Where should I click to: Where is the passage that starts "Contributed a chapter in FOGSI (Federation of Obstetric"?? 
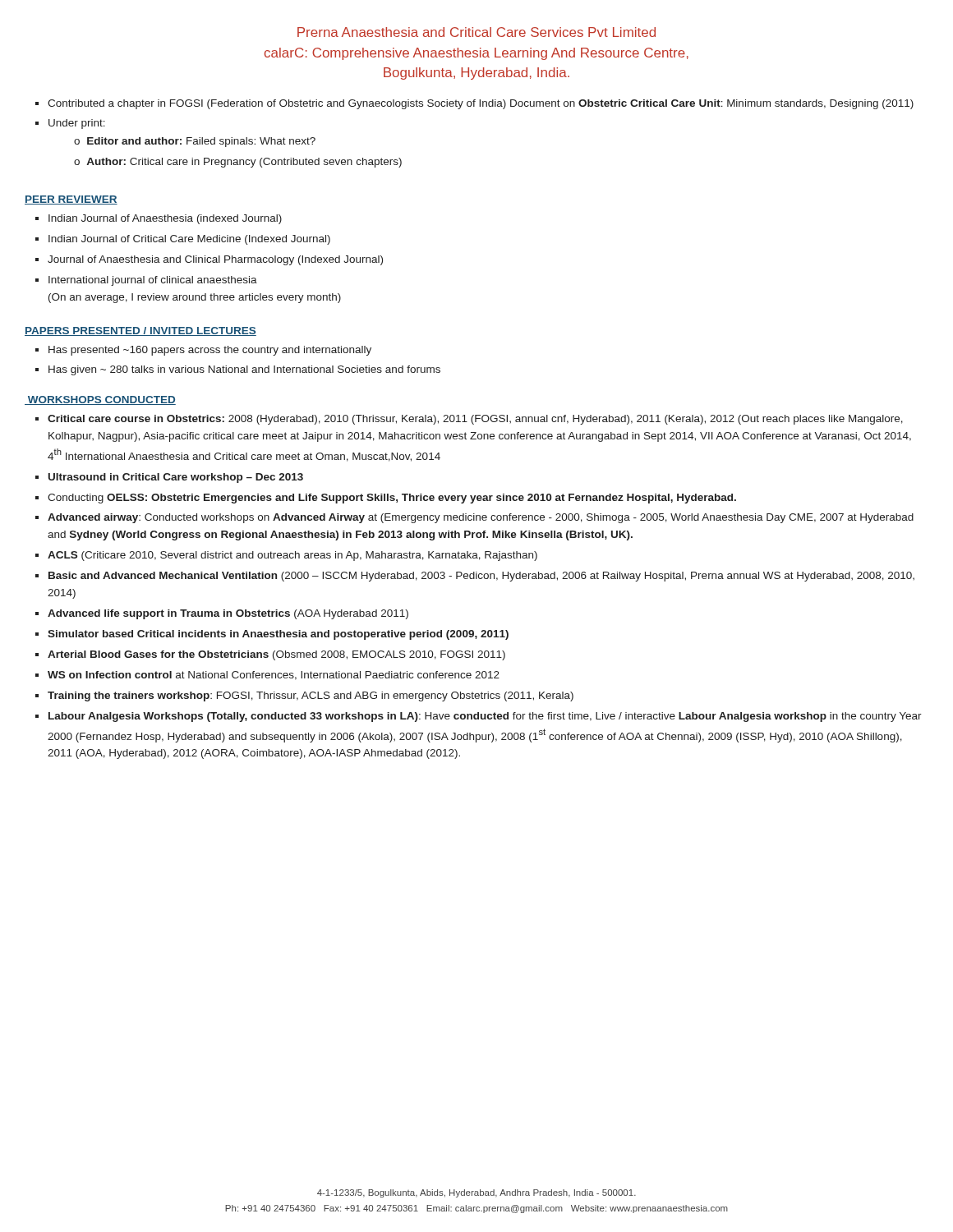[481, 103]
